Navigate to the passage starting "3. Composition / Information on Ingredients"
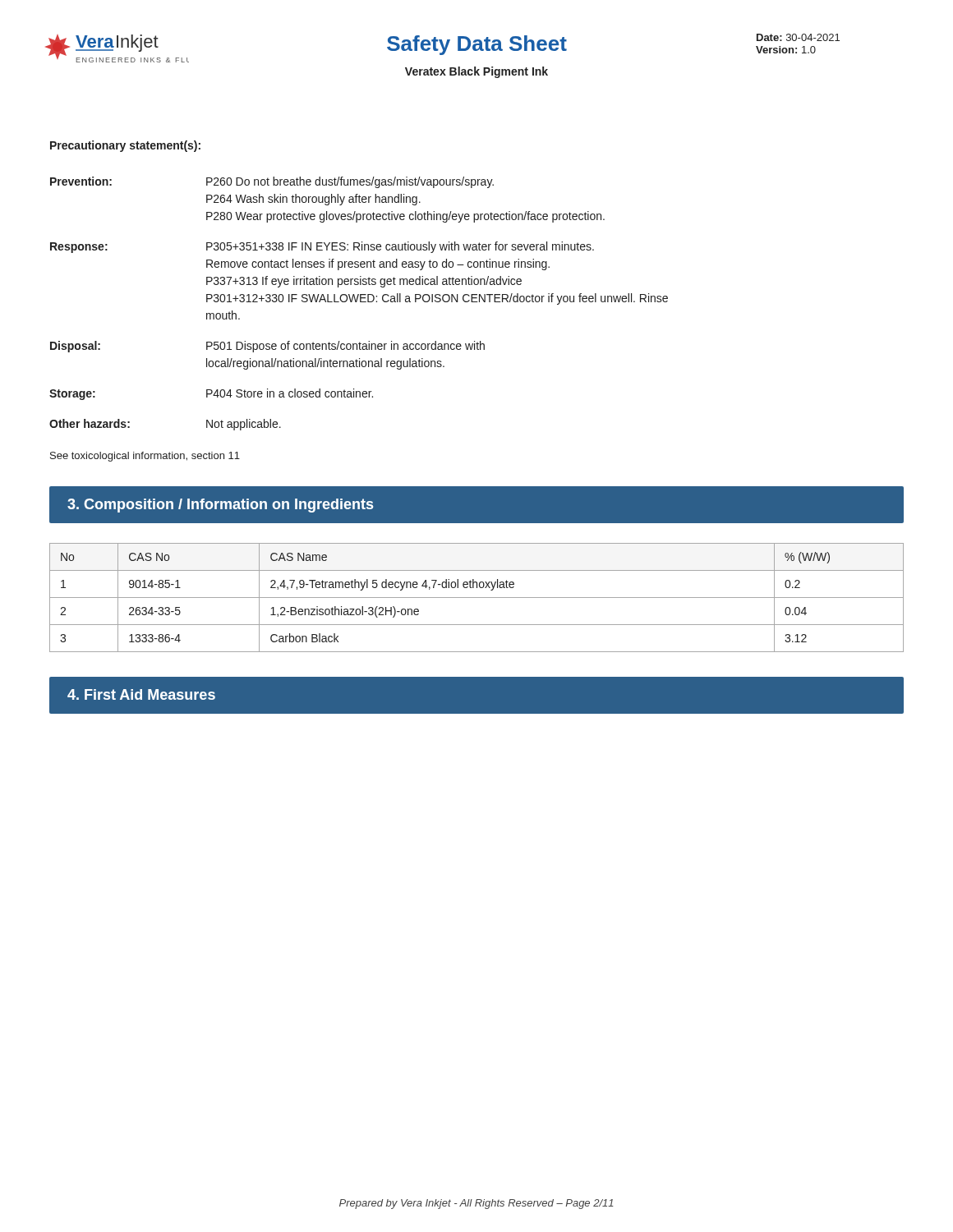The image size is (953, 1232). point(221,504)
